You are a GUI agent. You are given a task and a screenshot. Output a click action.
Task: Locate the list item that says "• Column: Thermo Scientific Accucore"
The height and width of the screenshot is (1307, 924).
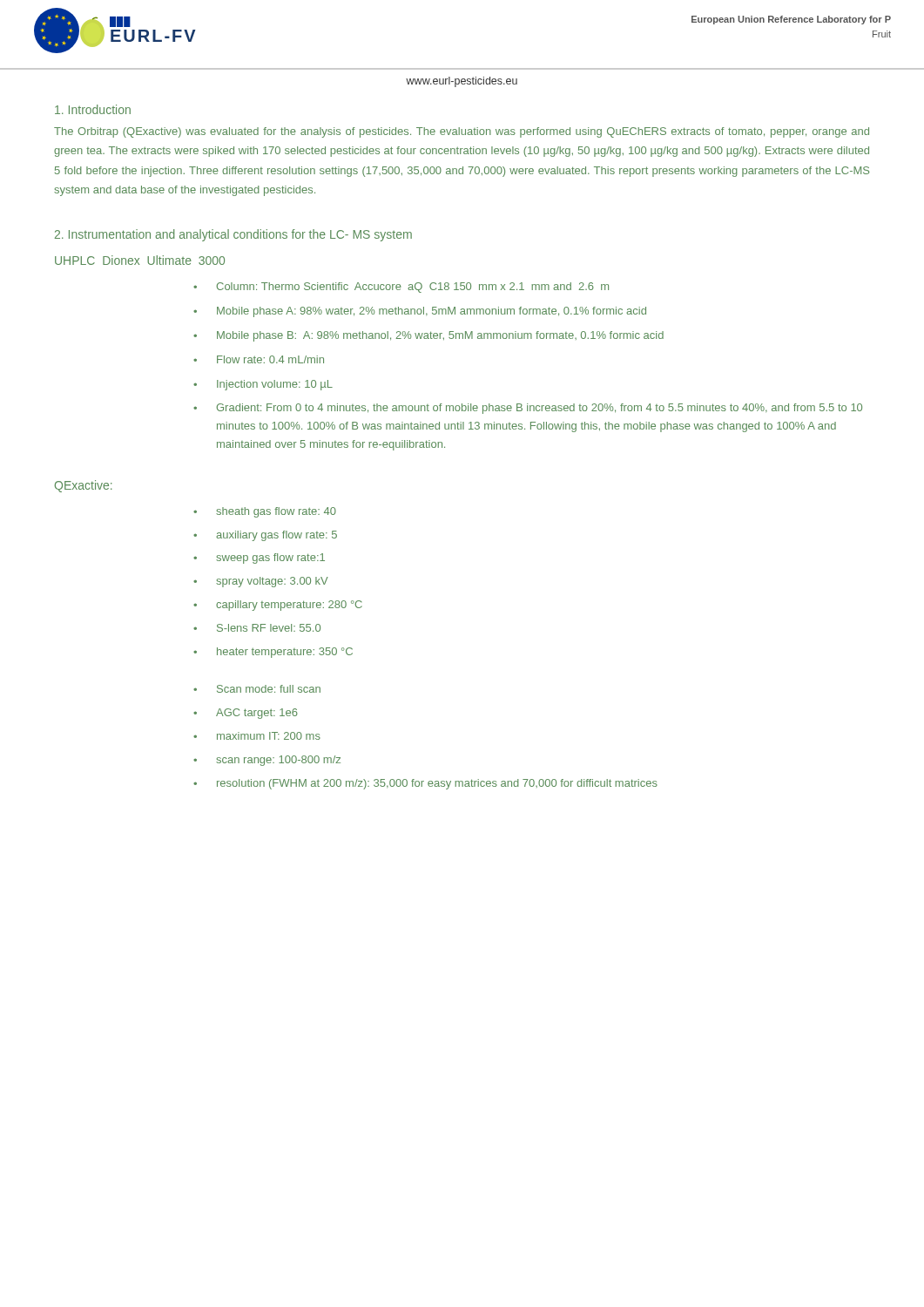tap(401, 288)
